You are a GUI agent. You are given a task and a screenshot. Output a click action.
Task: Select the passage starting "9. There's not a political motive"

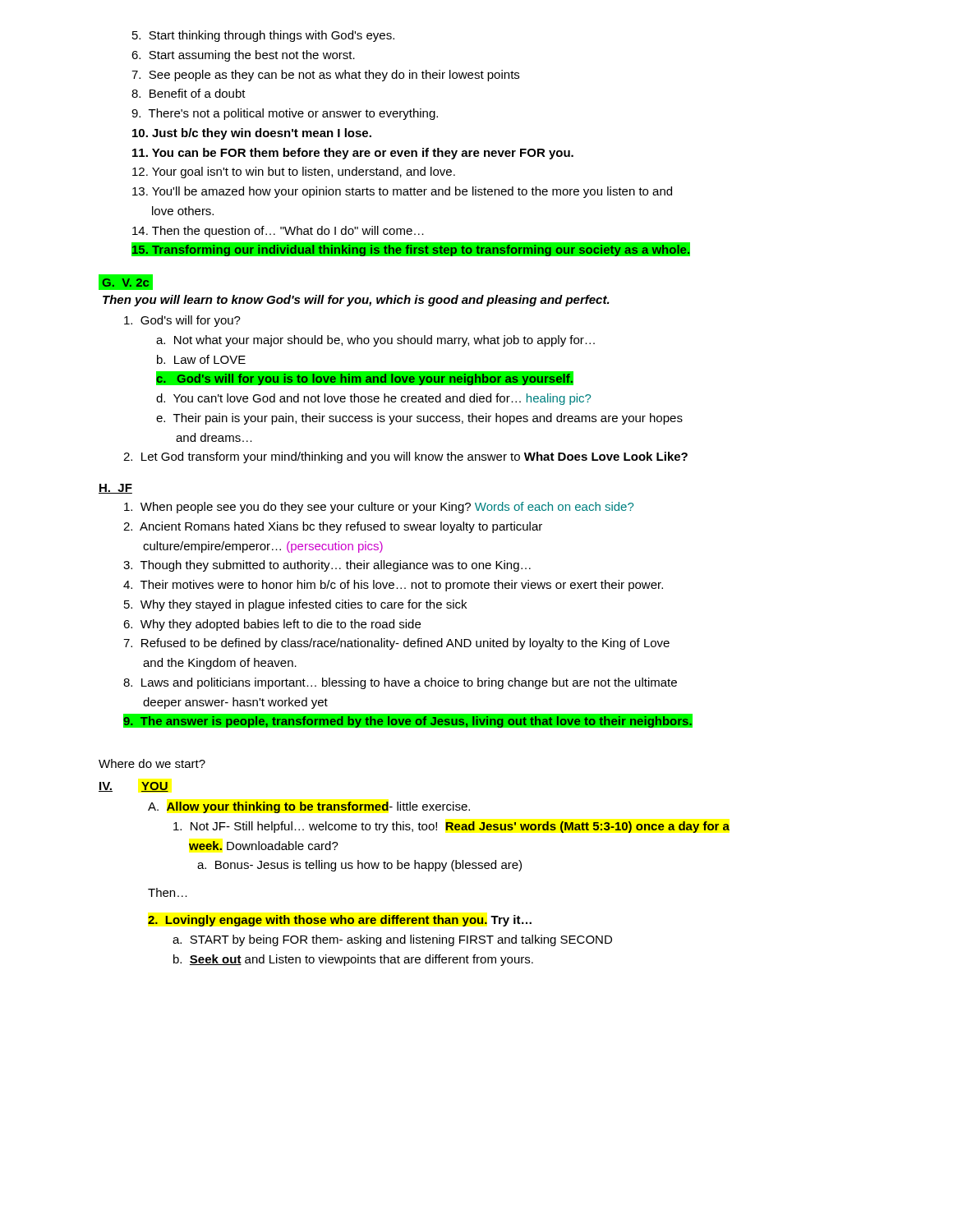(285, 113)
